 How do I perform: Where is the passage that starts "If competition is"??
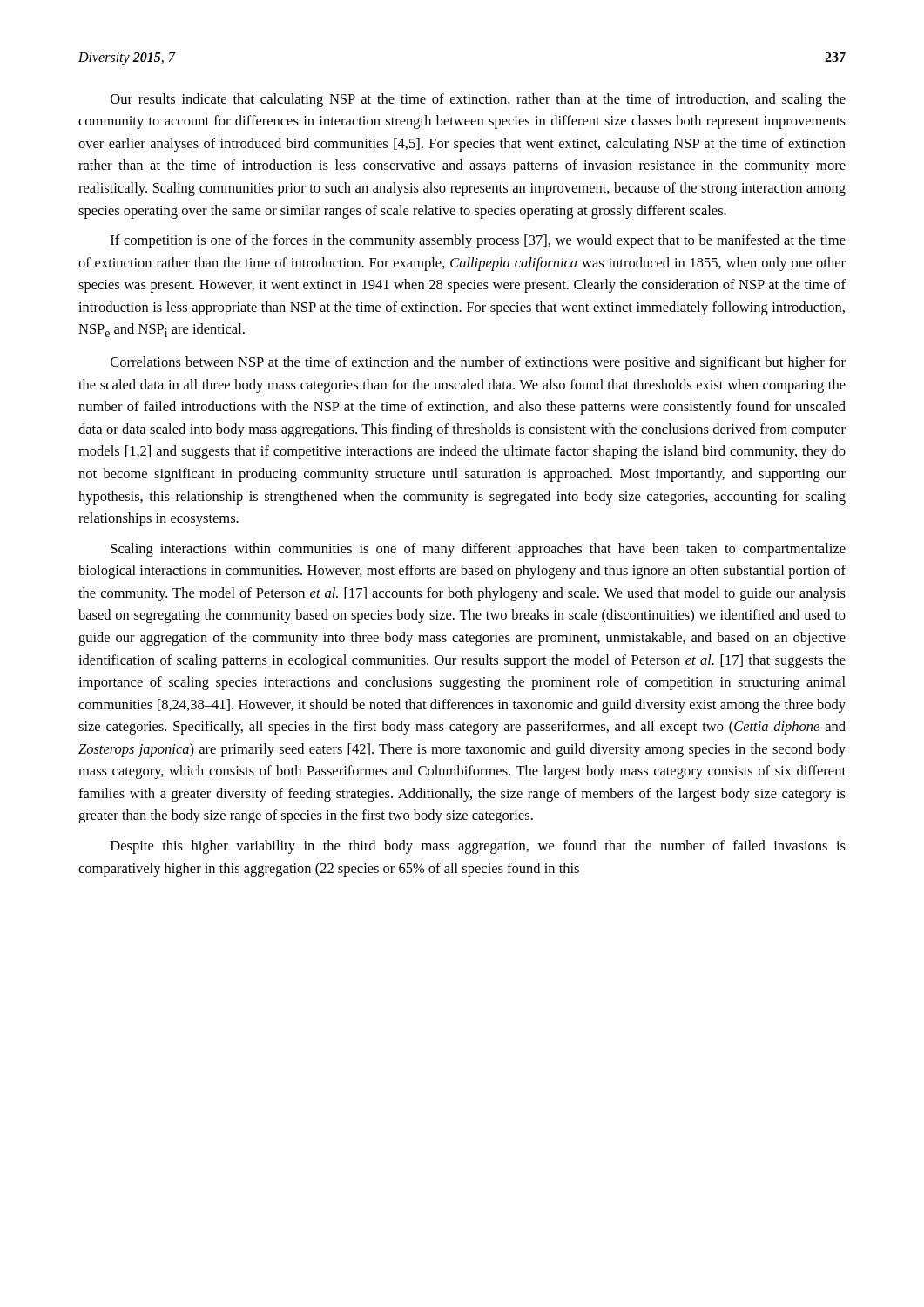(462, 286)
